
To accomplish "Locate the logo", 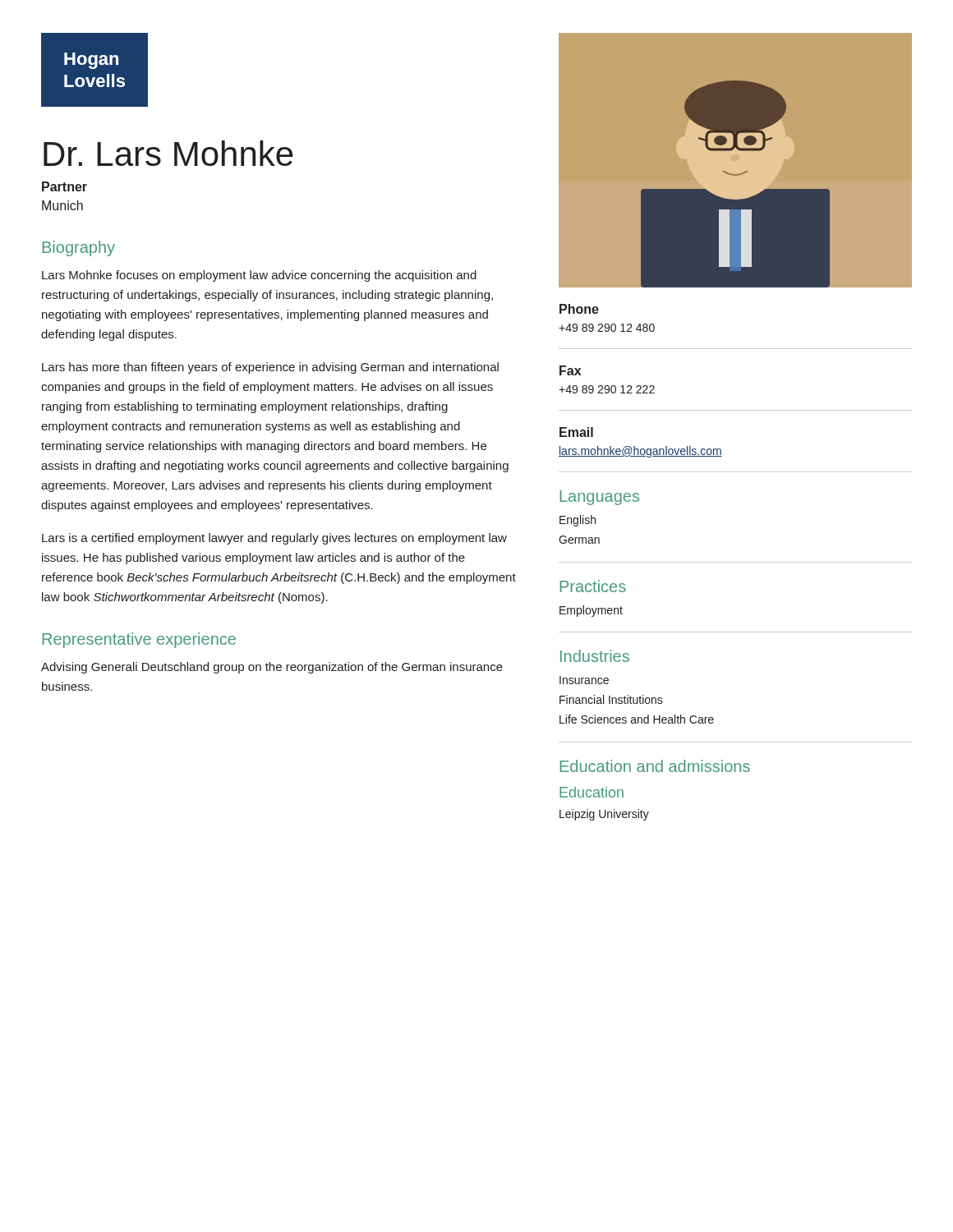I will click(x=94, y=70).
